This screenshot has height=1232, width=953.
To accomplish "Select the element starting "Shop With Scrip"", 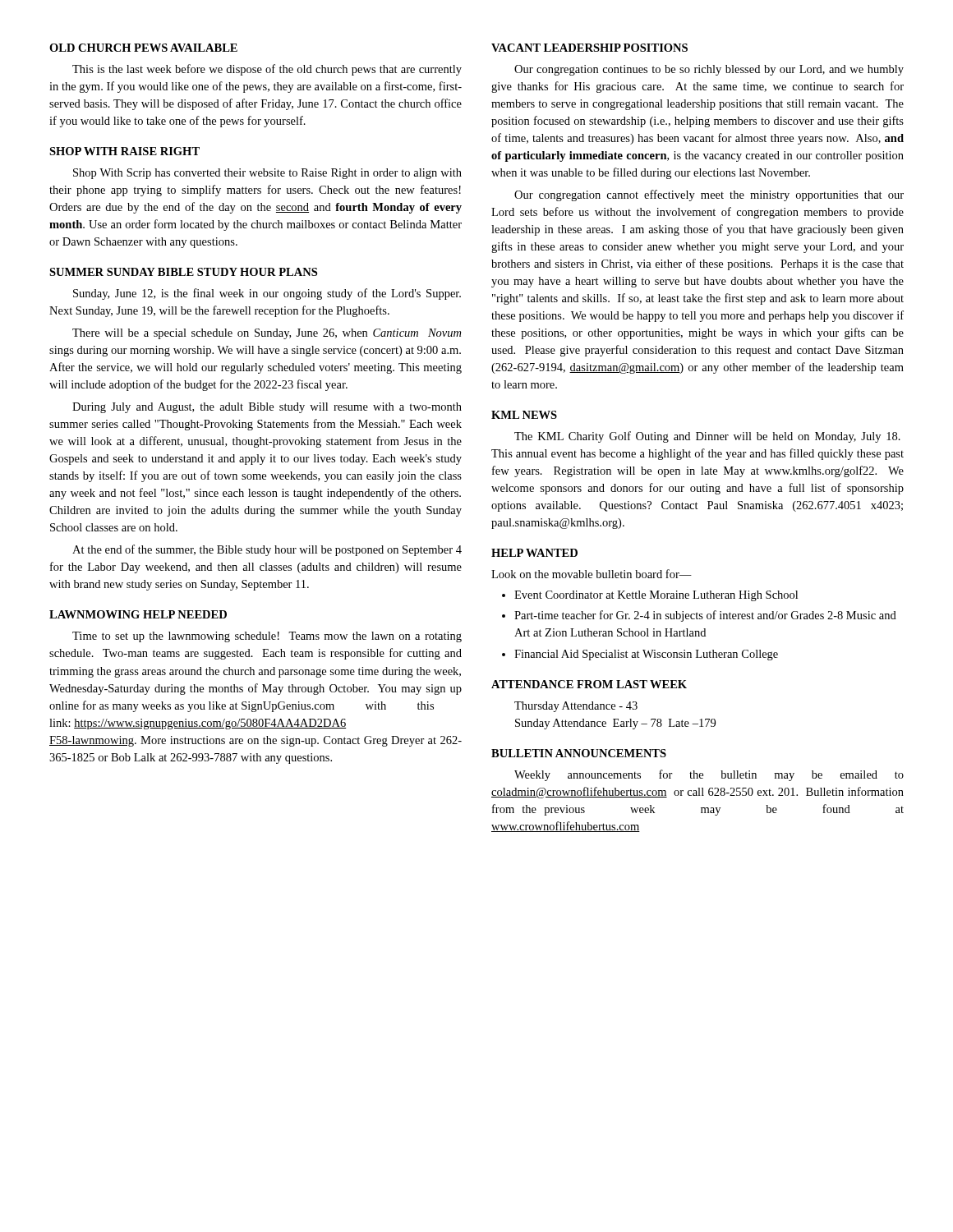I will tap(255, 207).
